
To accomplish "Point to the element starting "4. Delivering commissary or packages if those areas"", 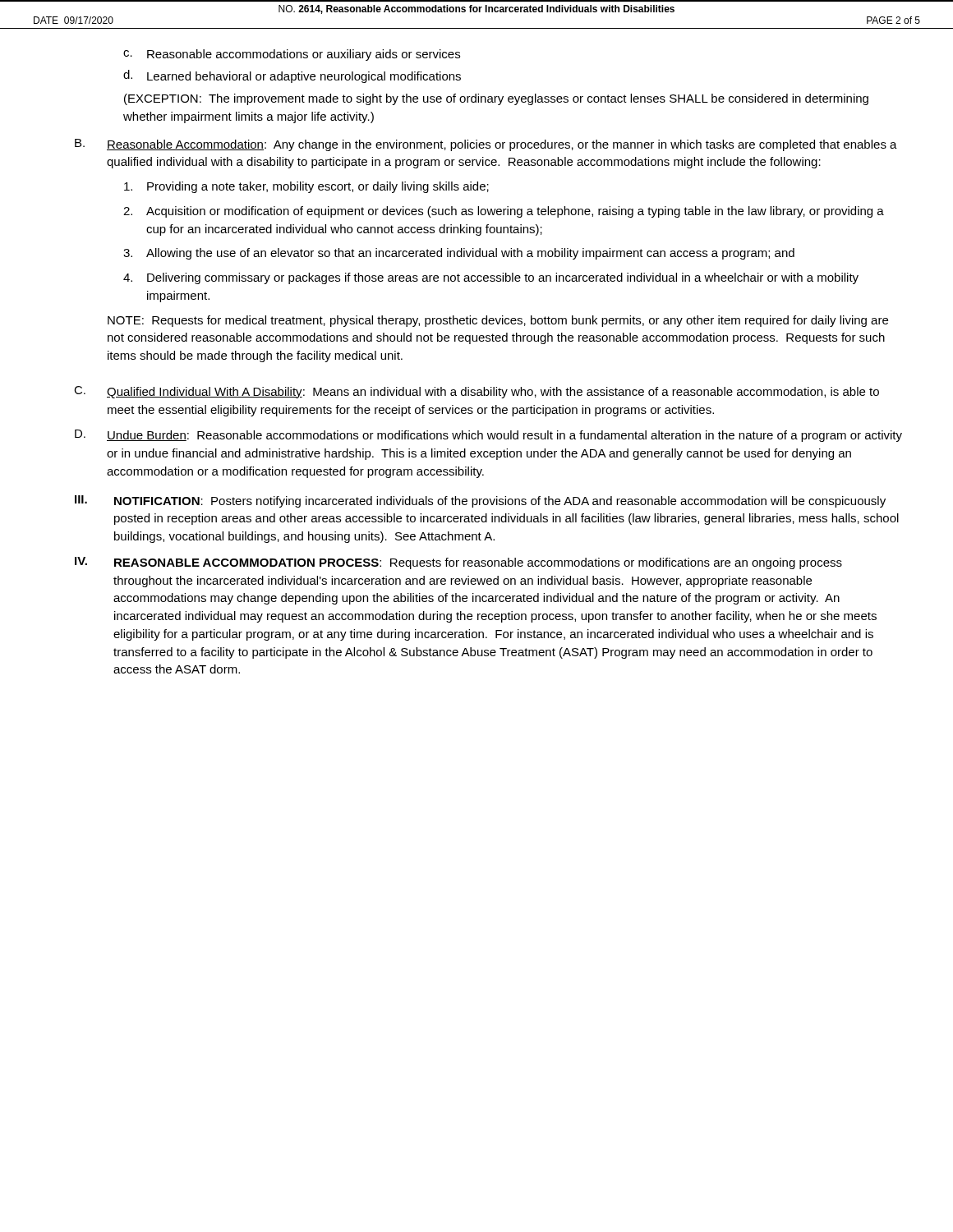I will coord(513,286).
